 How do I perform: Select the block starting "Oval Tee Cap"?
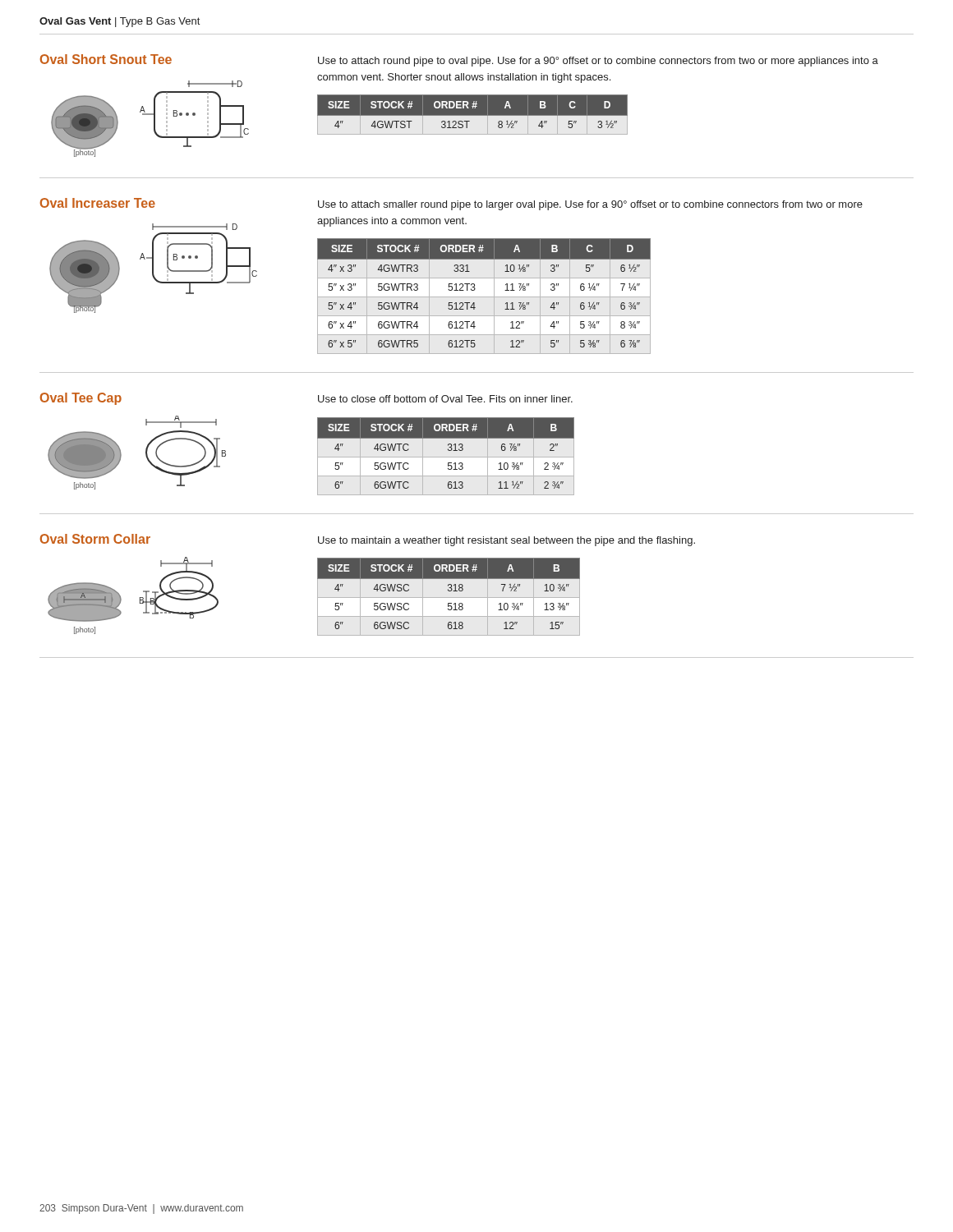pos(81,398)
